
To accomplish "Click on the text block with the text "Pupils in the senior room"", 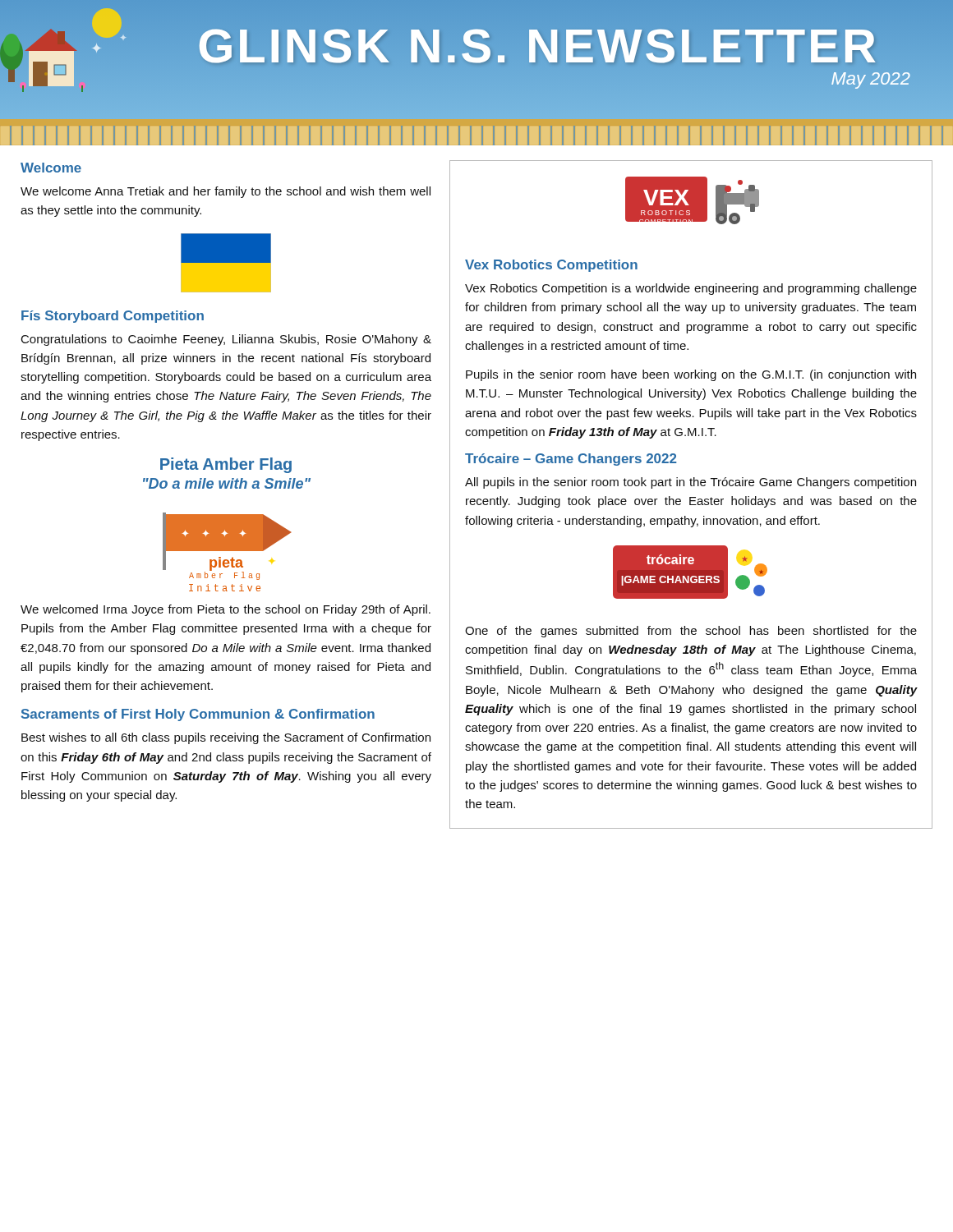I will tap(691, 403).
